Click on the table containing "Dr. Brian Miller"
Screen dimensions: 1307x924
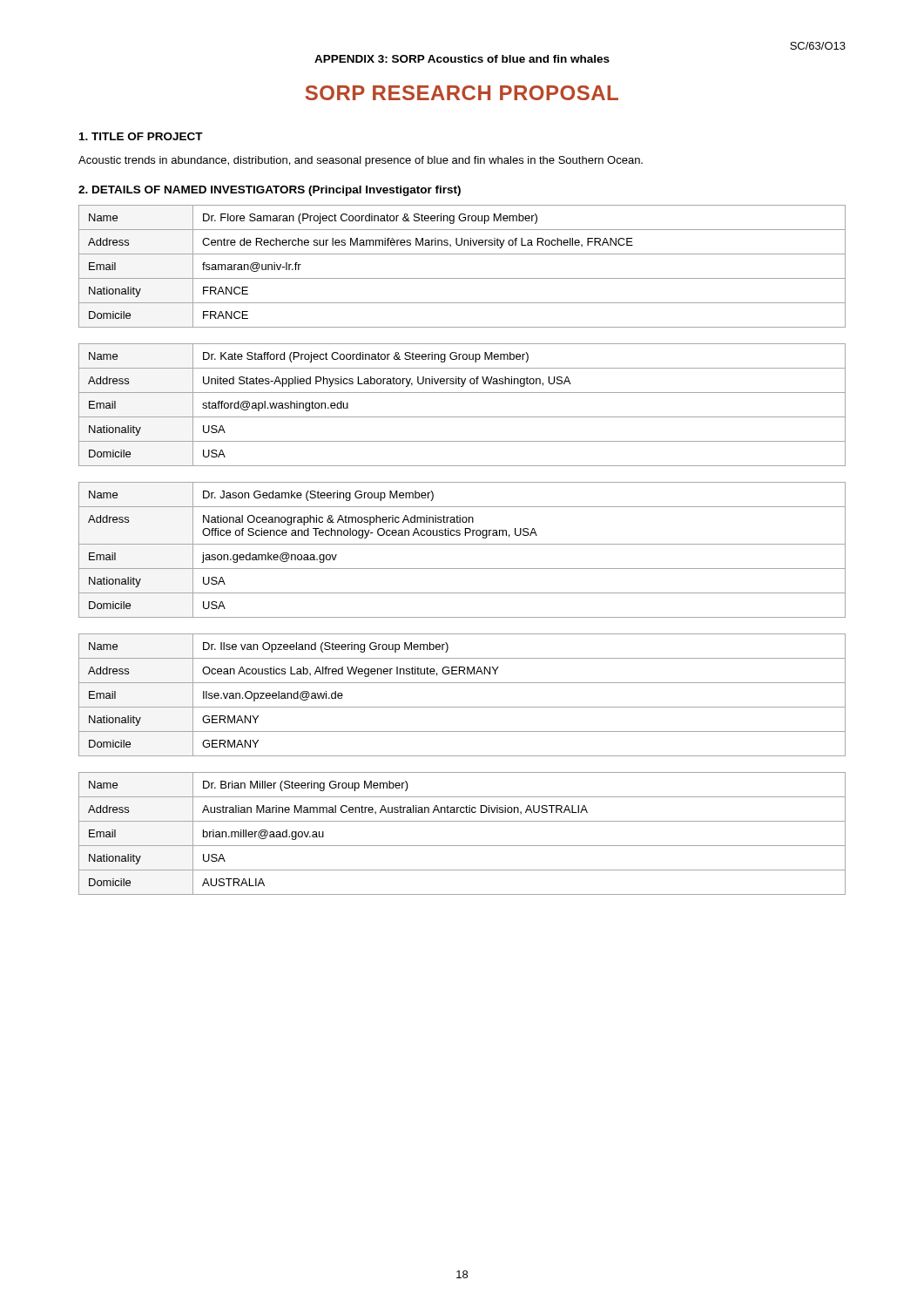click(462, 833)
